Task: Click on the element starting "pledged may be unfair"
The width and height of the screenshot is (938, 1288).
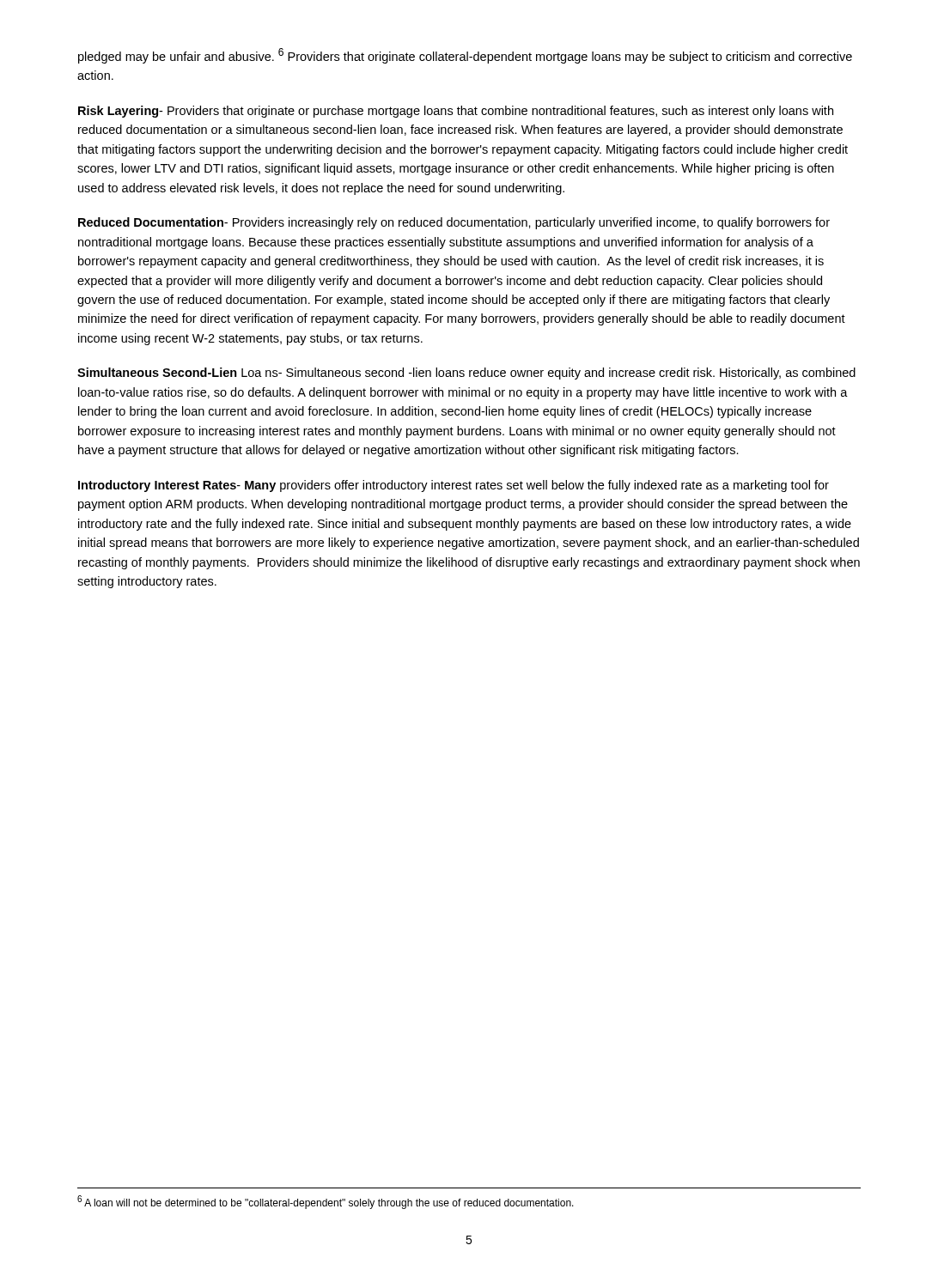Action: pyautogui.click(x=465, y=65)
